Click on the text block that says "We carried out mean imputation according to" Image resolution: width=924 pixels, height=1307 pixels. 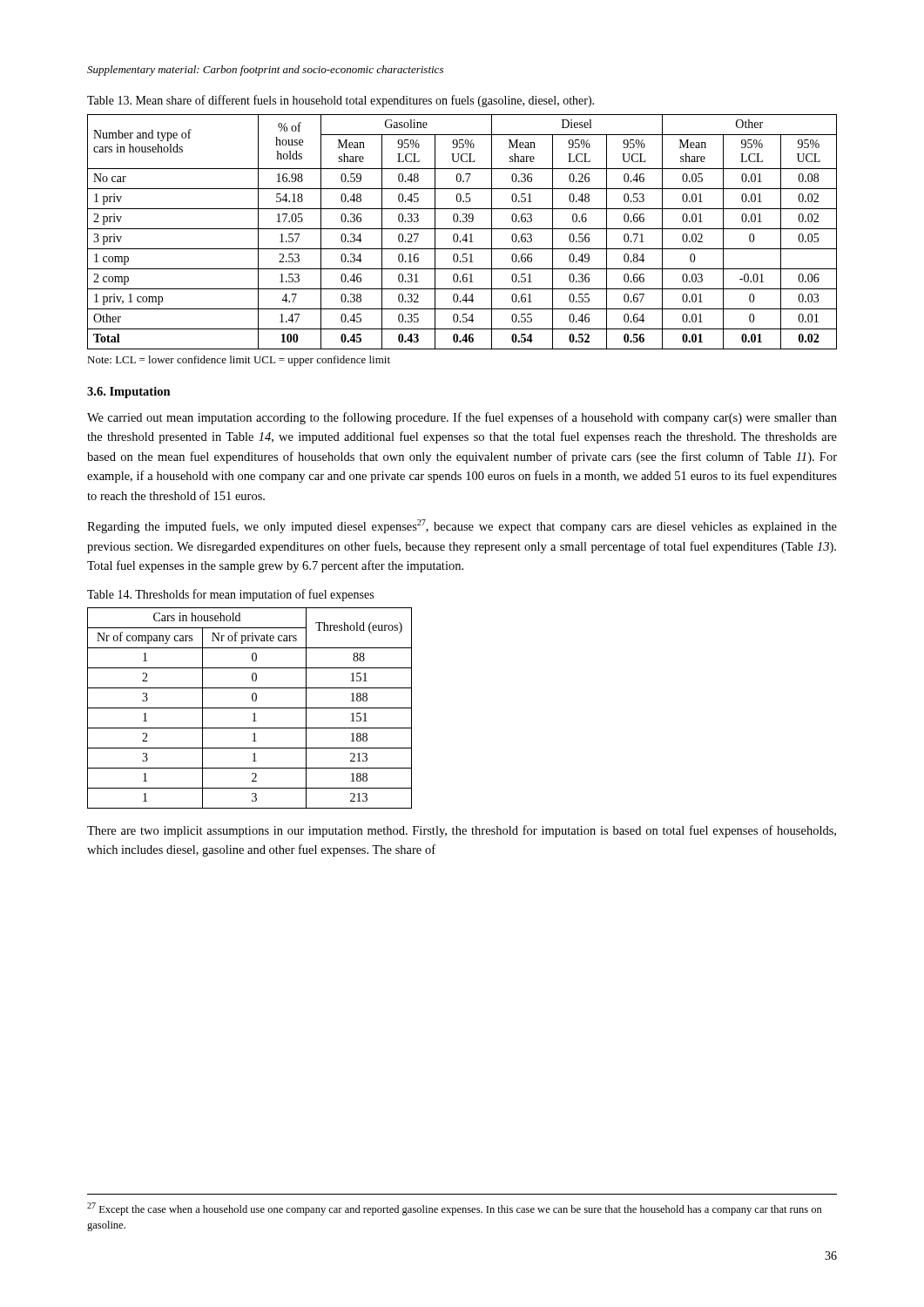(462, 457)
